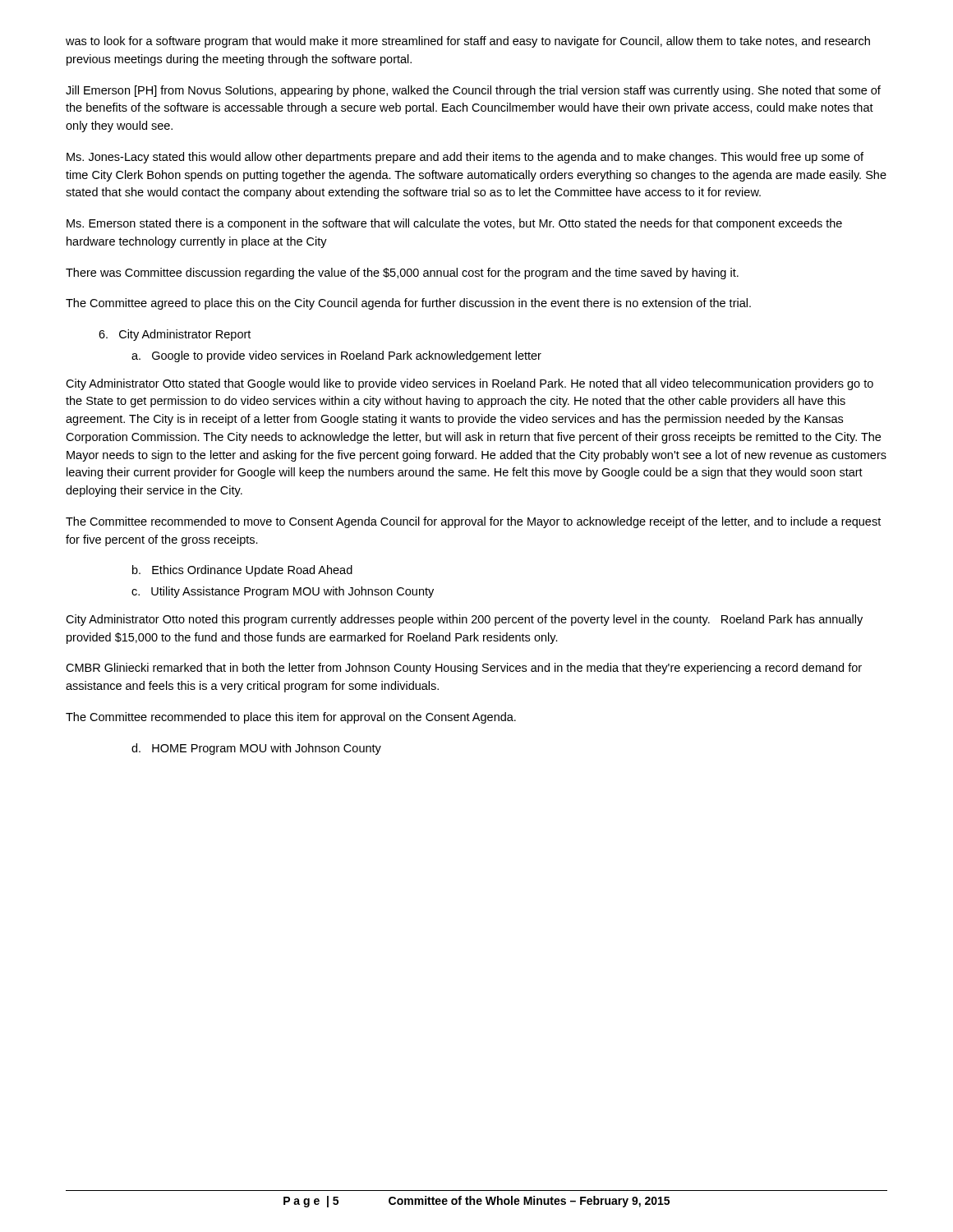
Task: Point to the block beginning "c. Utility Assistance"
Action: tap(283, 591)
